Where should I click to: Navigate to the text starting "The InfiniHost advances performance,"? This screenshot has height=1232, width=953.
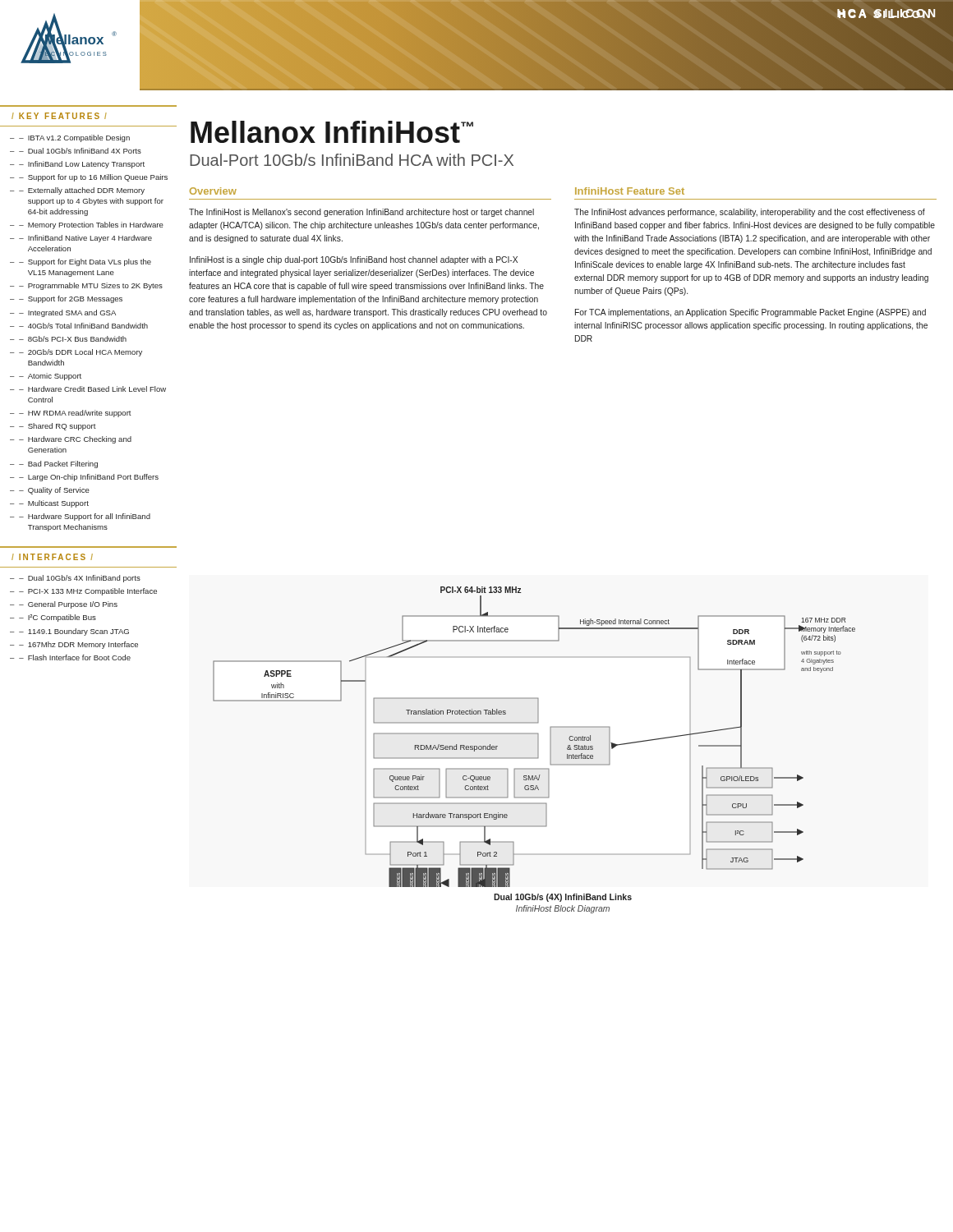(755, 252)
